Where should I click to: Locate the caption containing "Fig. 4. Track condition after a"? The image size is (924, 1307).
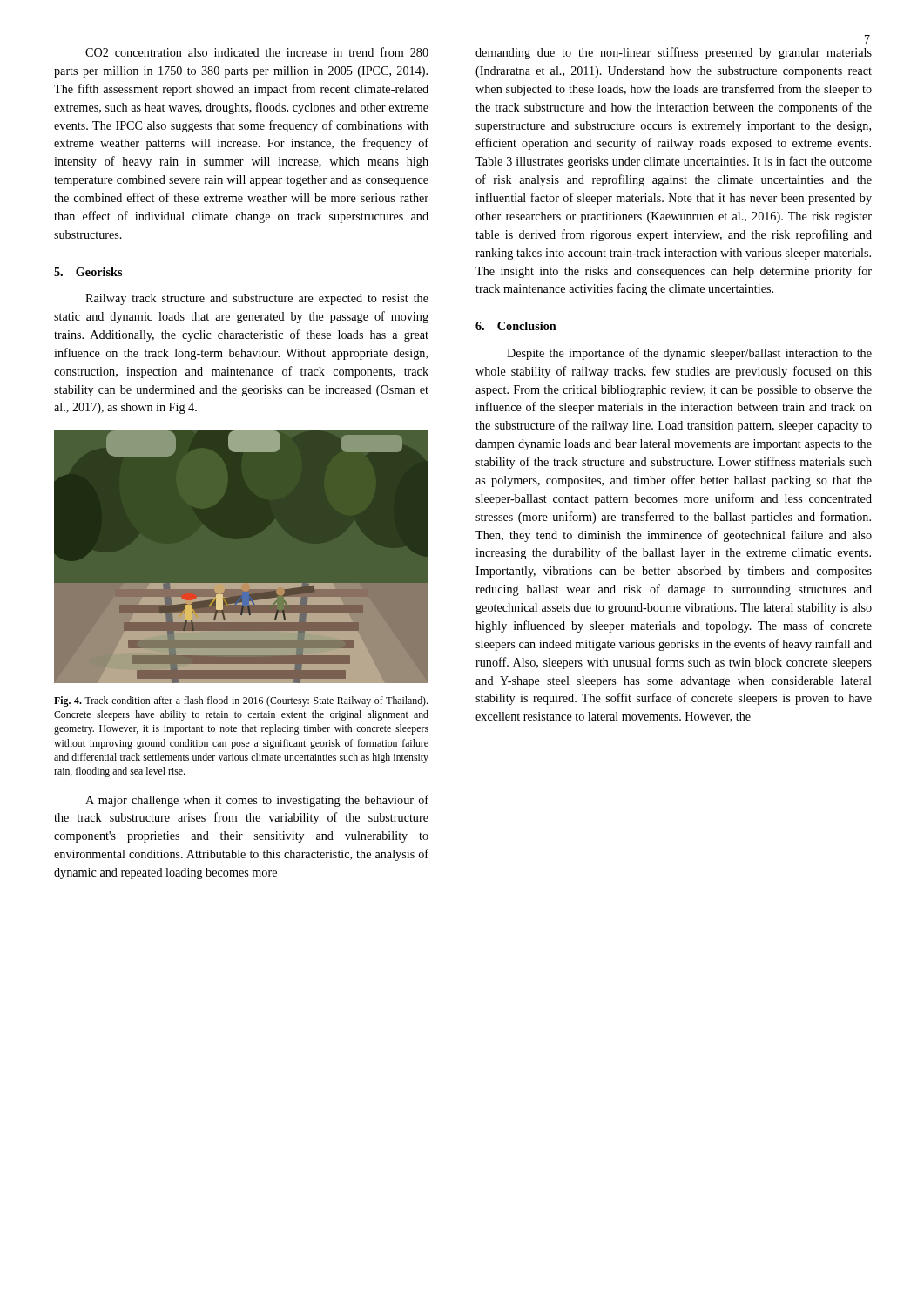[x=241, y=736]
